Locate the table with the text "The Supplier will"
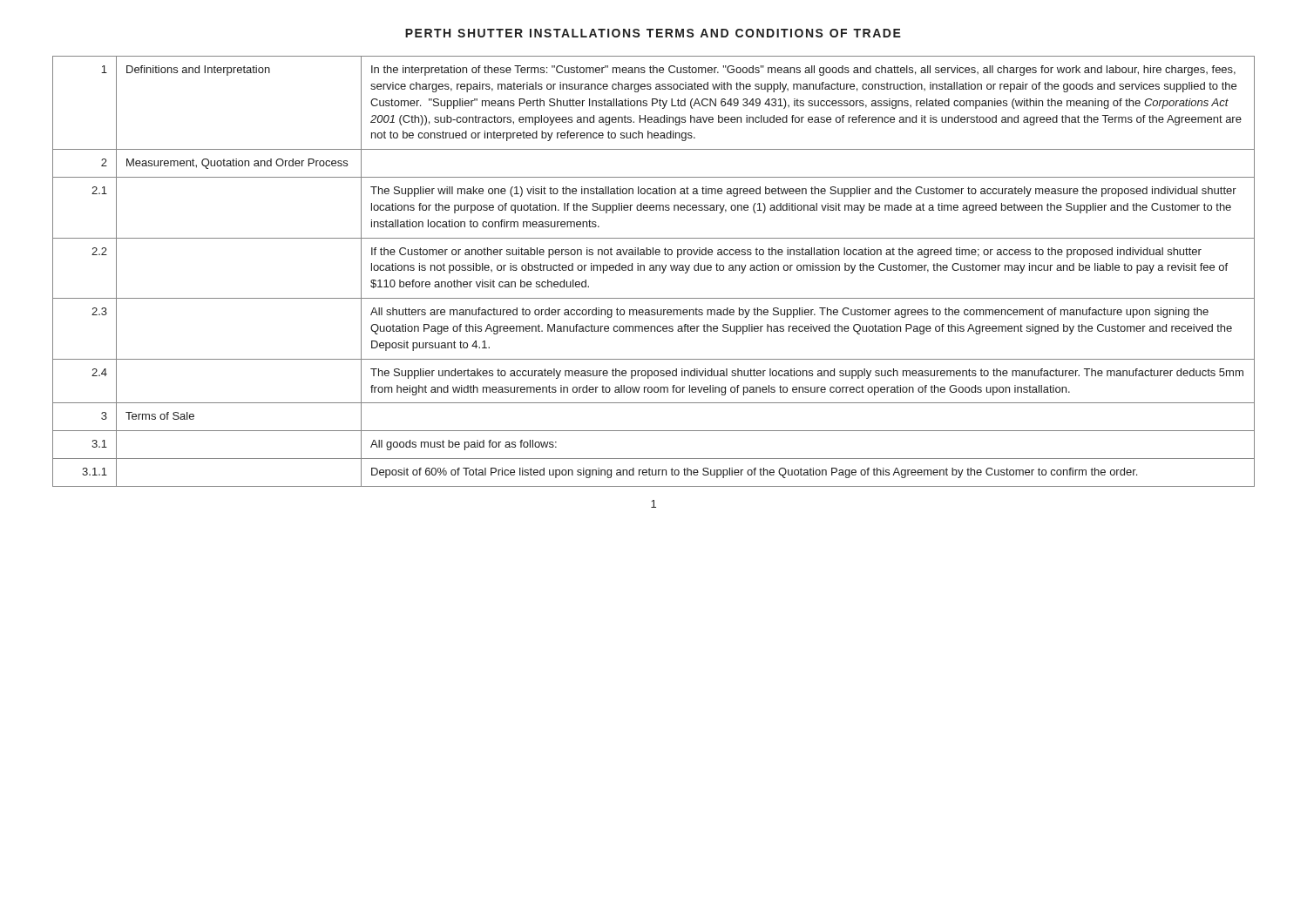The height and width of the screenshot is (924, 1307). point(654,271)
